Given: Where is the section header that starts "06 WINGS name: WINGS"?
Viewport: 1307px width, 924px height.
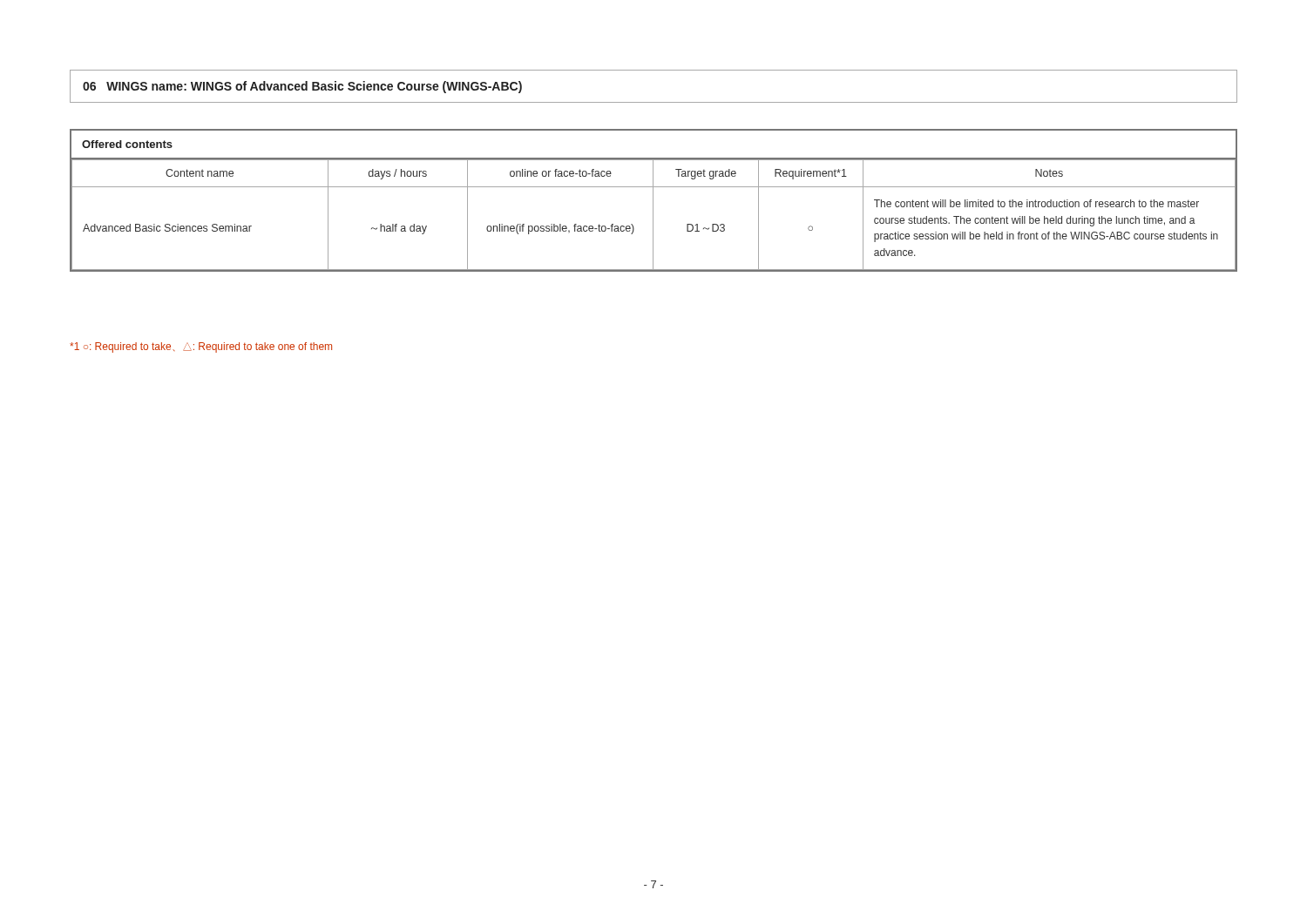Looking at the screenshot, I should [303, 86].
